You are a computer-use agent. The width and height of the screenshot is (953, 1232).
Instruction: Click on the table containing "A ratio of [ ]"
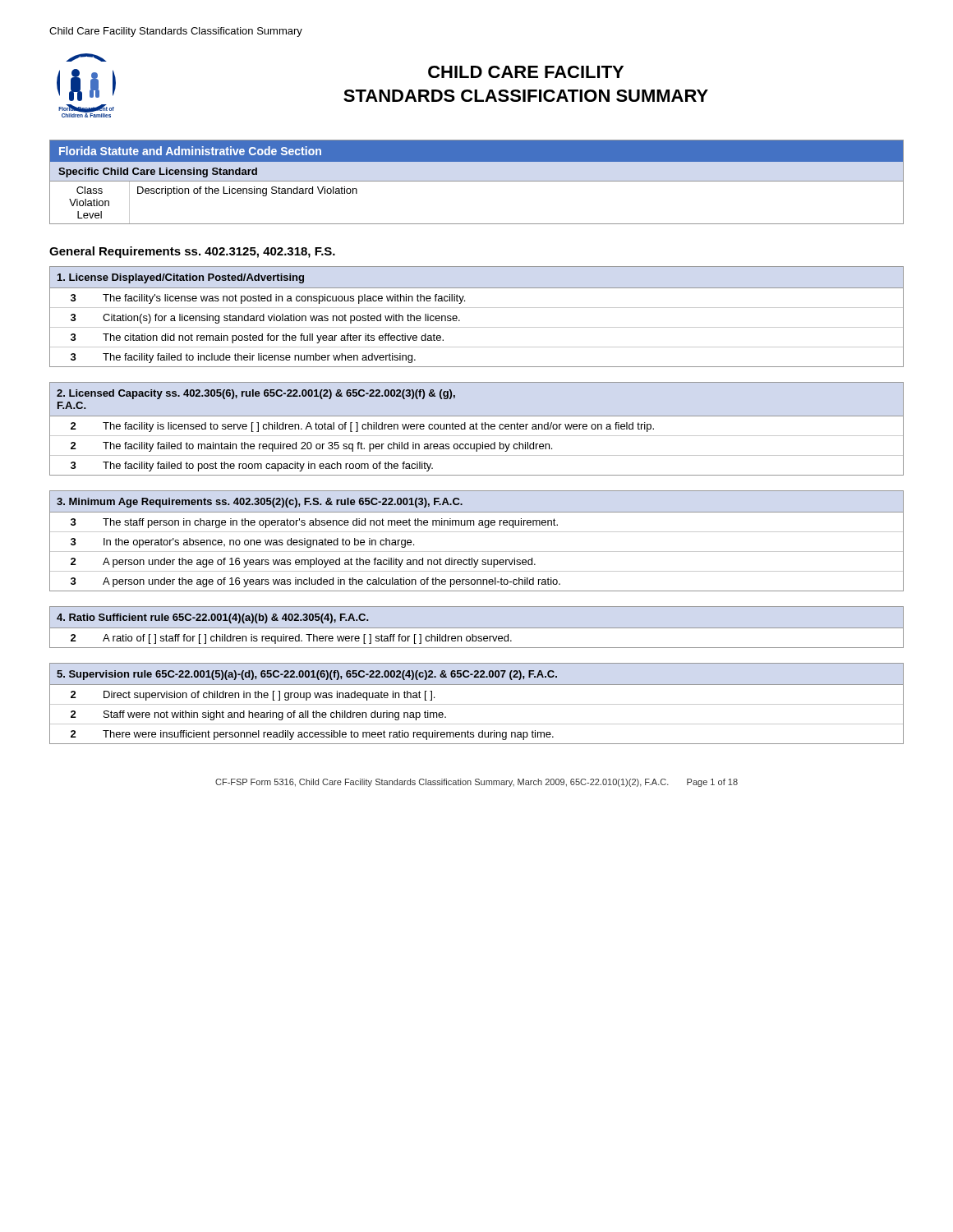476,638
